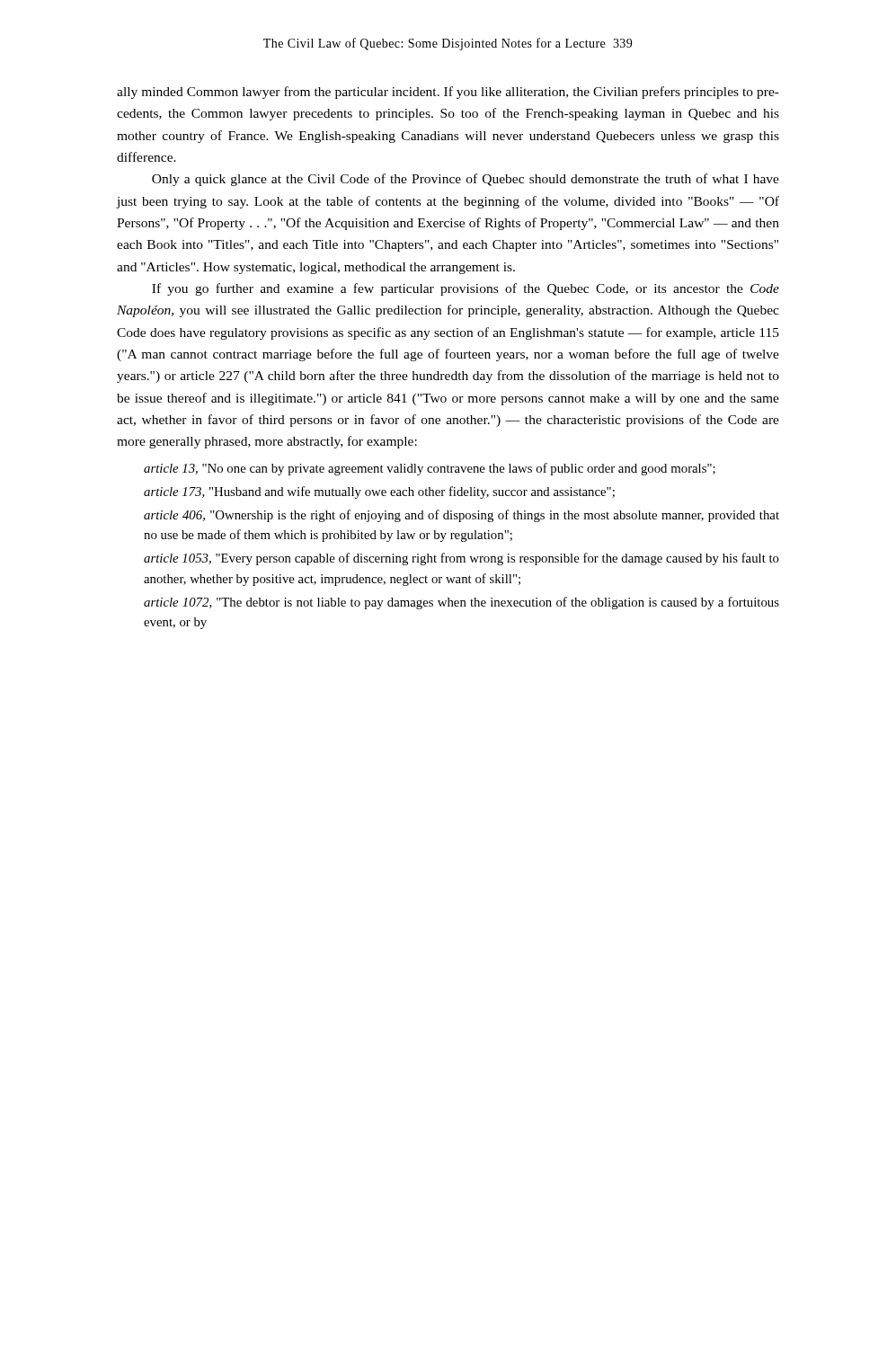Select the text starting "article 173, "Husband and wife mutually owe each"
This screenshot has height=1348, width=896.
(x=380, y=491)
